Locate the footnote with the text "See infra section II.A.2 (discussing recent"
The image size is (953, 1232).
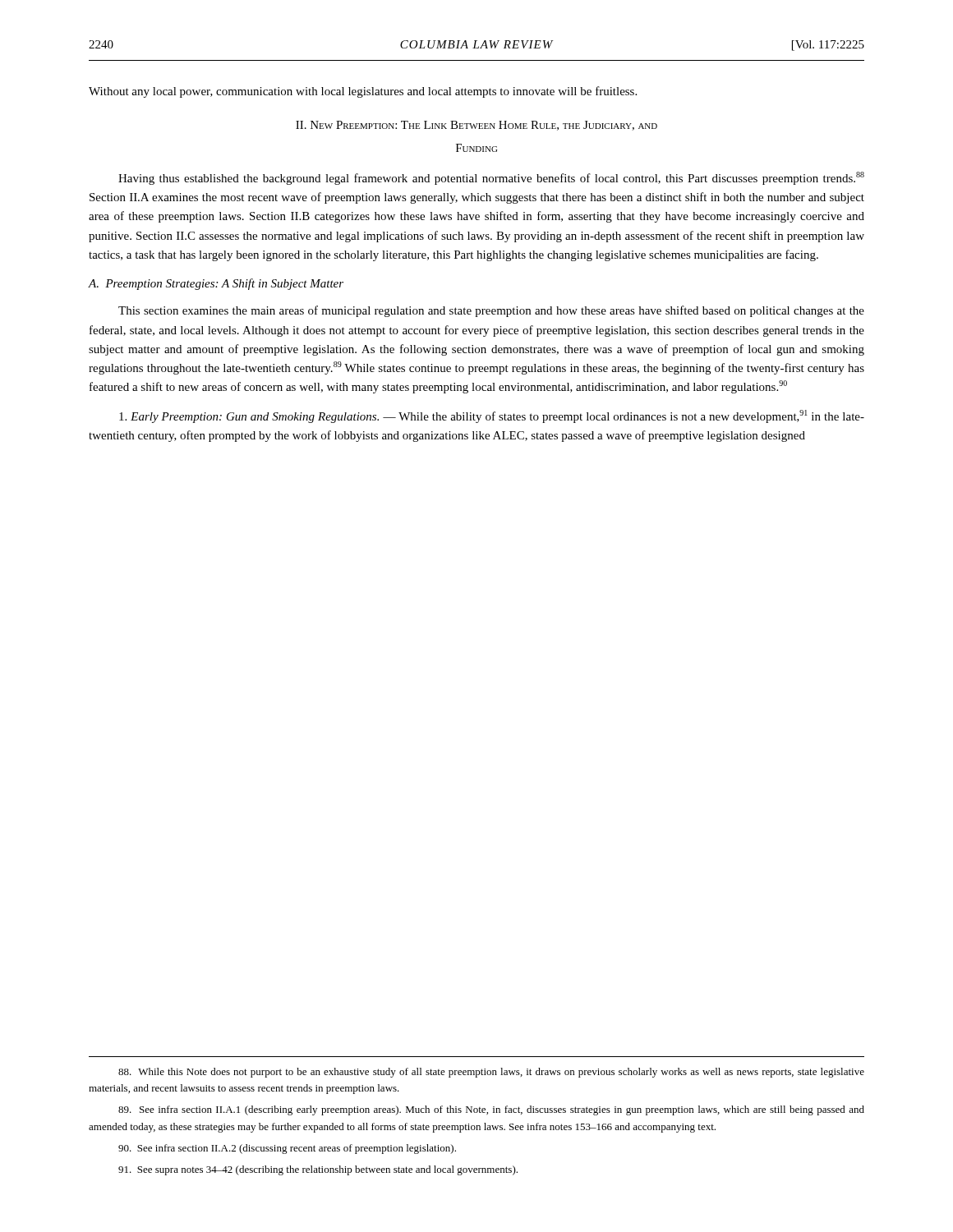click(287, 1149)
